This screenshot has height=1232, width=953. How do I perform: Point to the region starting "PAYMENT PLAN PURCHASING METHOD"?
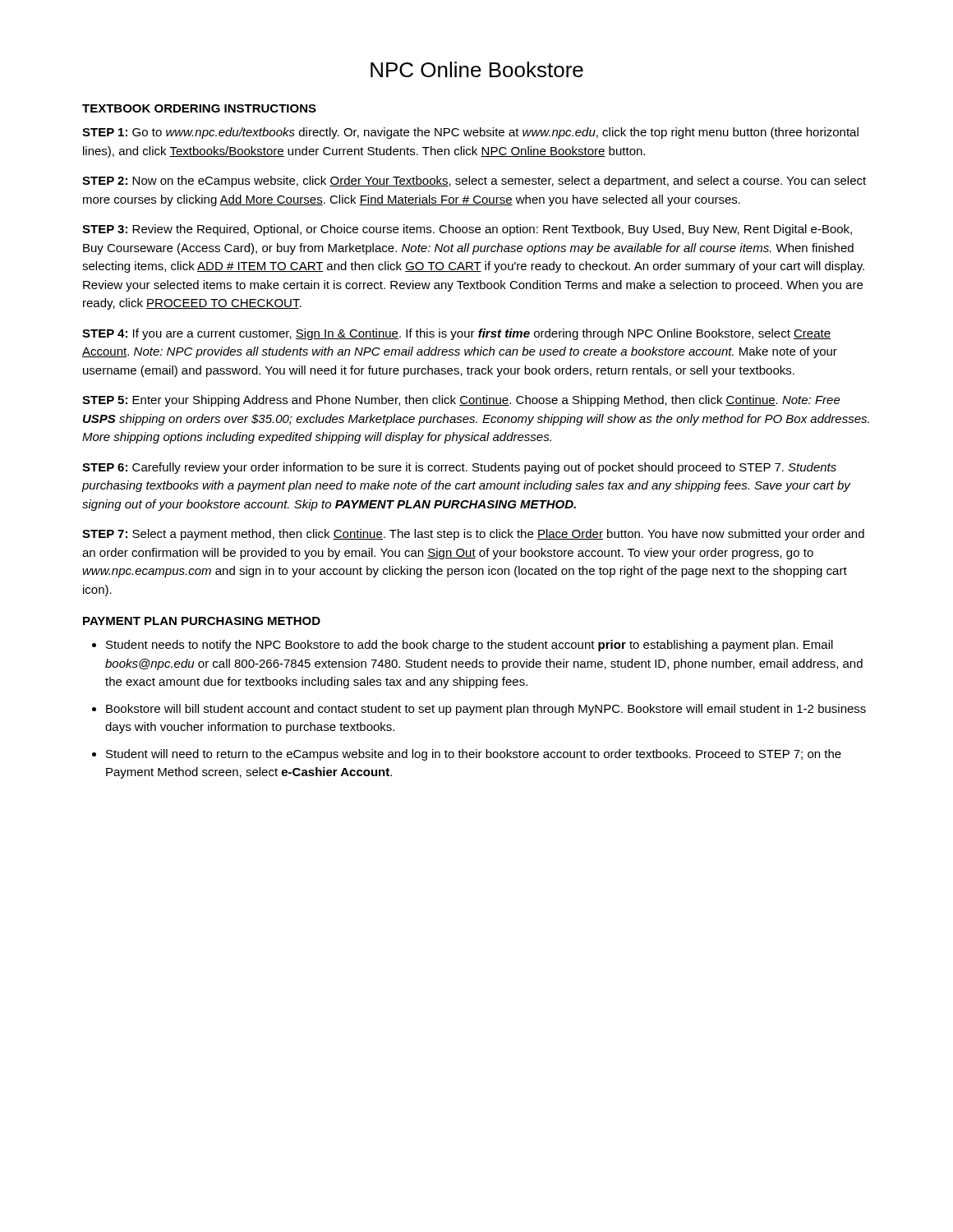click(201, 620)
